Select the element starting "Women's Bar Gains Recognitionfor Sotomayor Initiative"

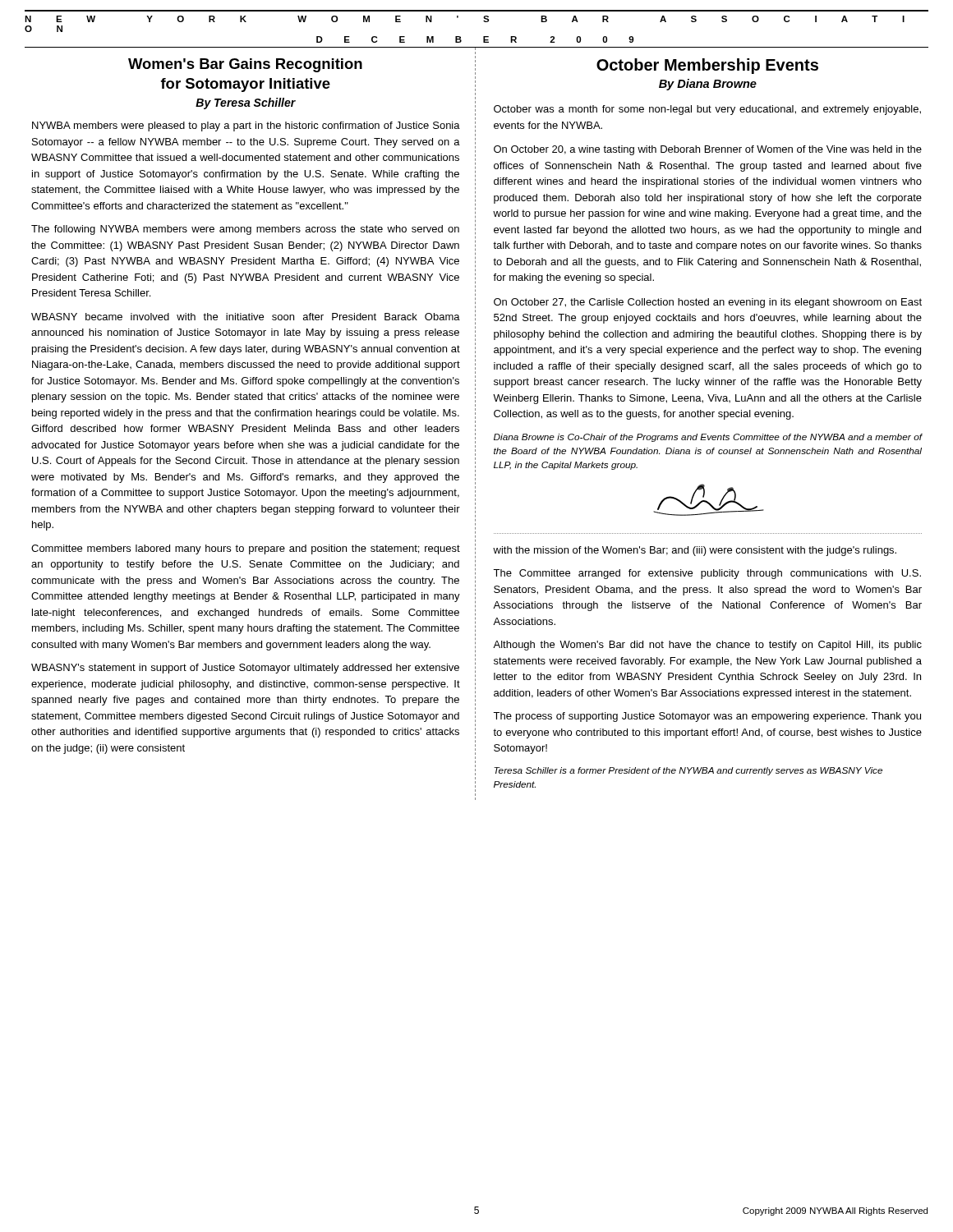pyautogui.click(x=245, y=74)
